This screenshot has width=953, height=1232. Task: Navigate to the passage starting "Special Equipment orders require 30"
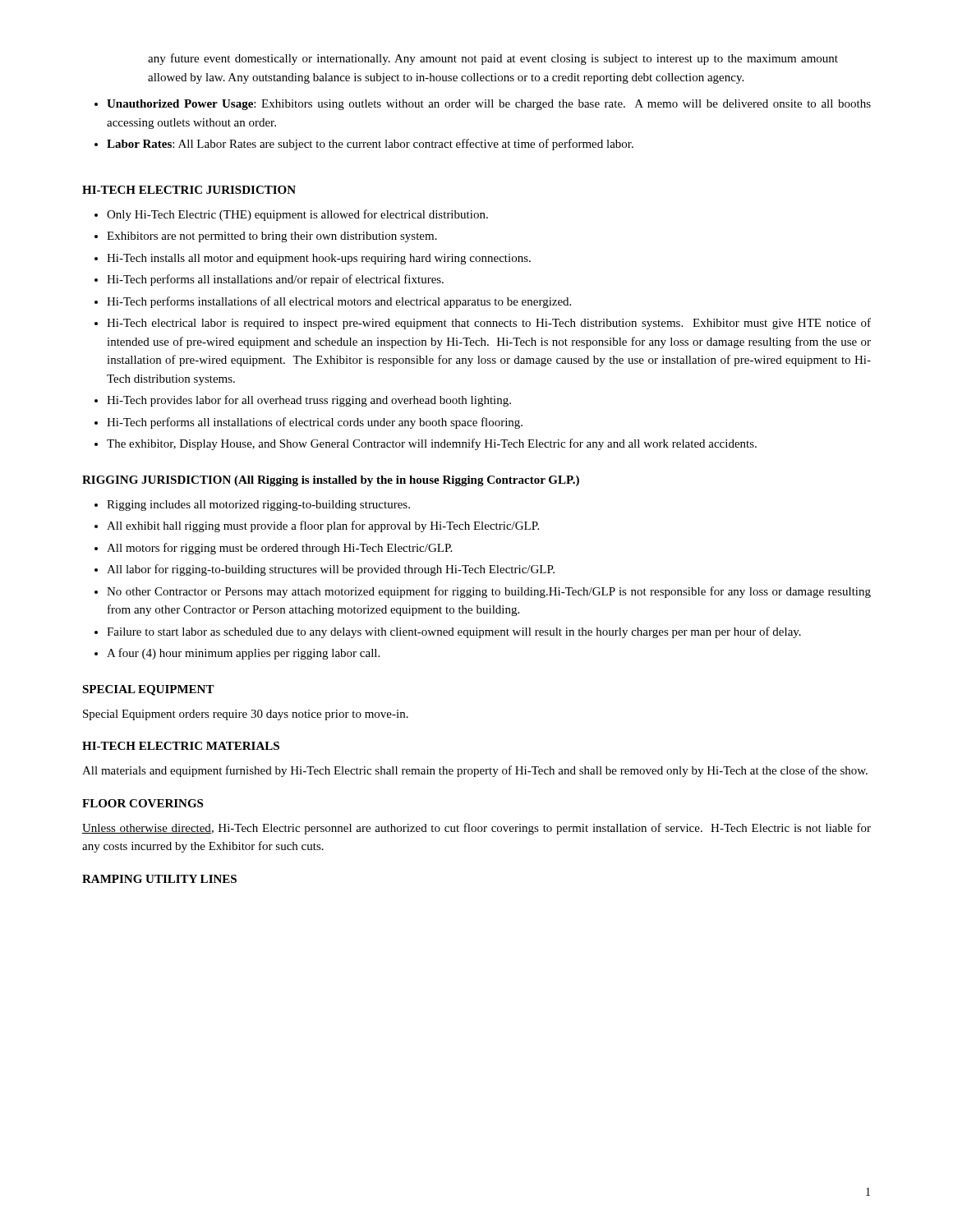coord(245,713)
